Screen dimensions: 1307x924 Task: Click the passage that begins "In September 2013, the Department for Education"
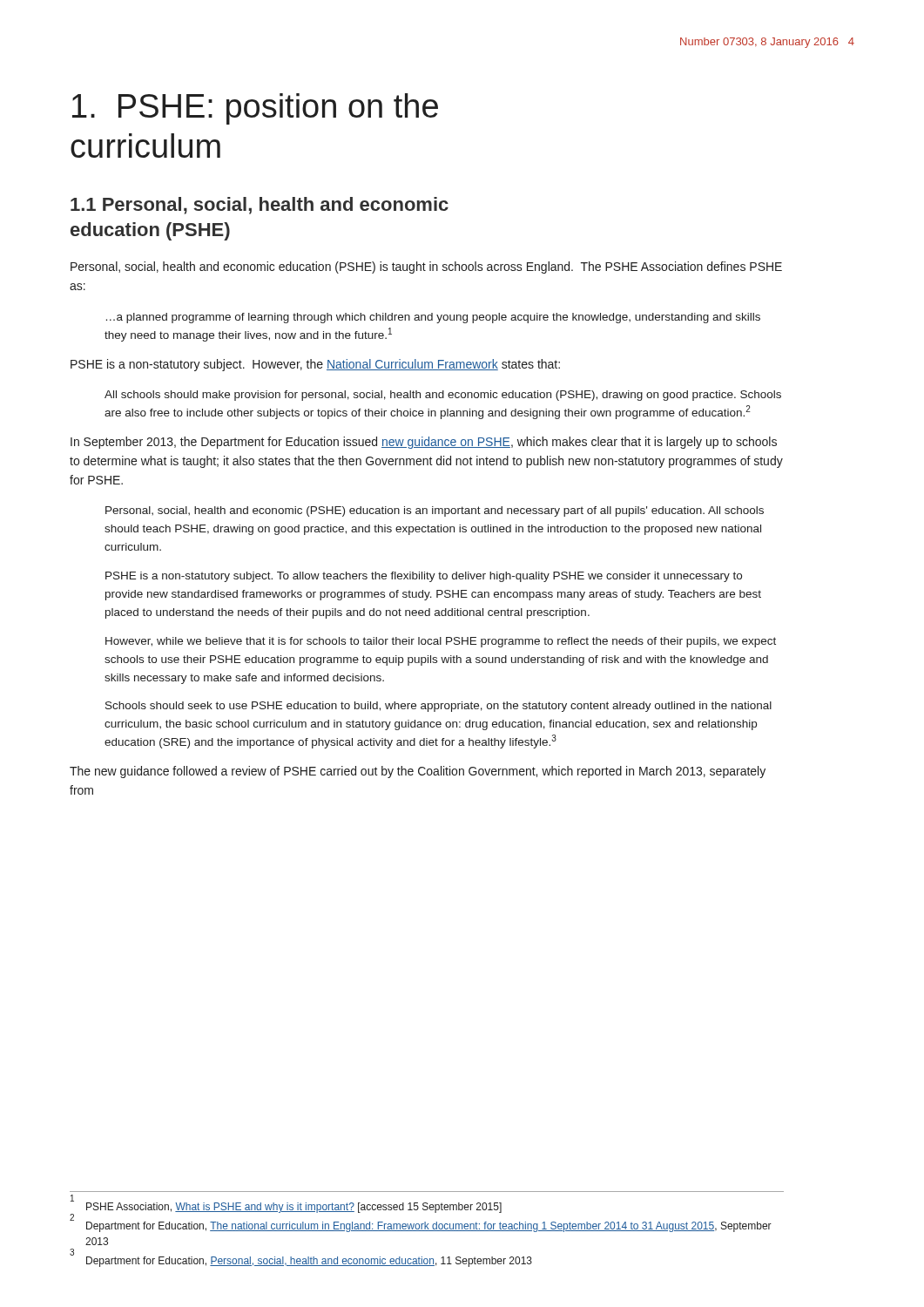427,462
